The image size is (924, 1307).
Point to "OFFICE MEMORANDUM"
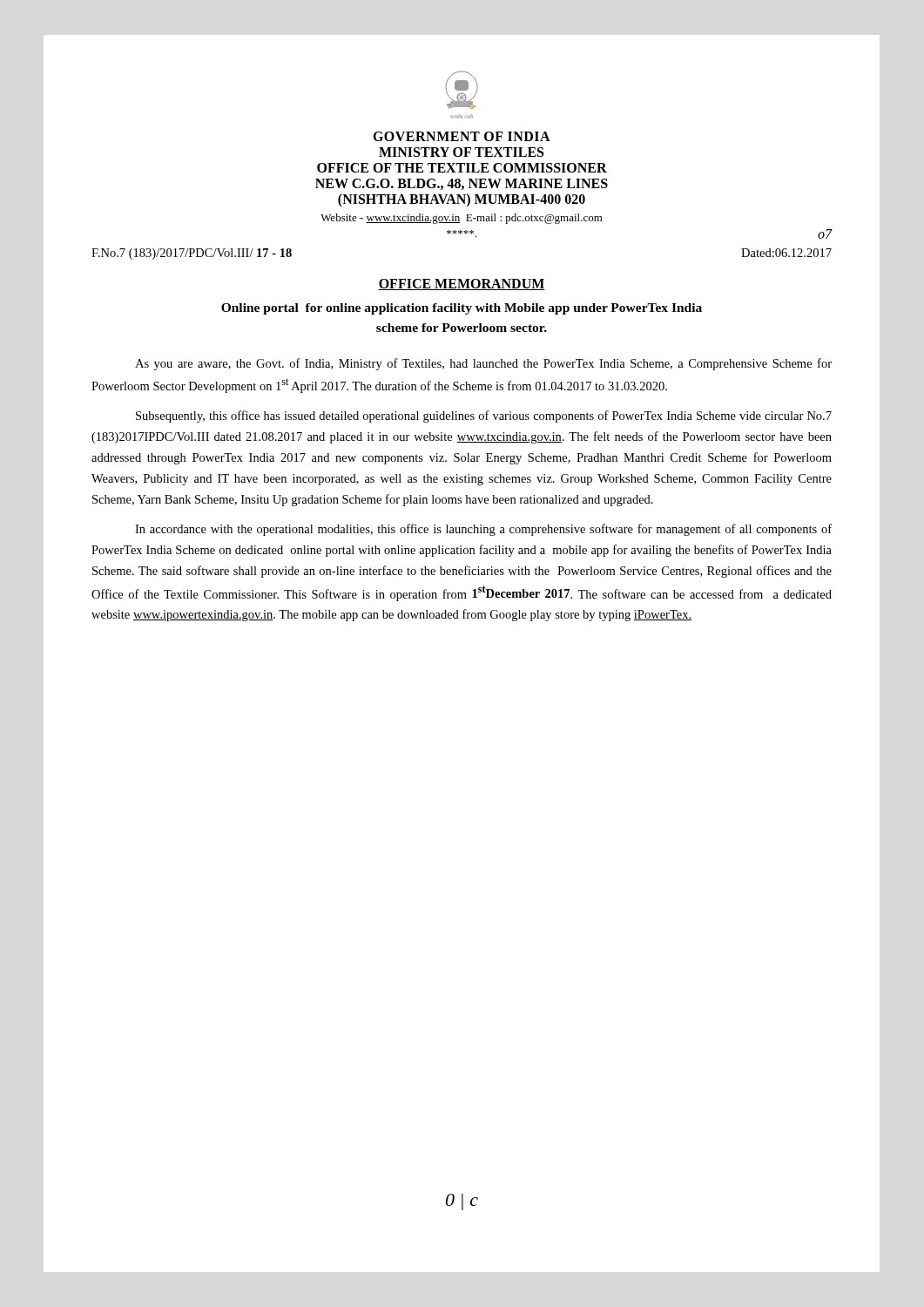[x=462, y=284]
